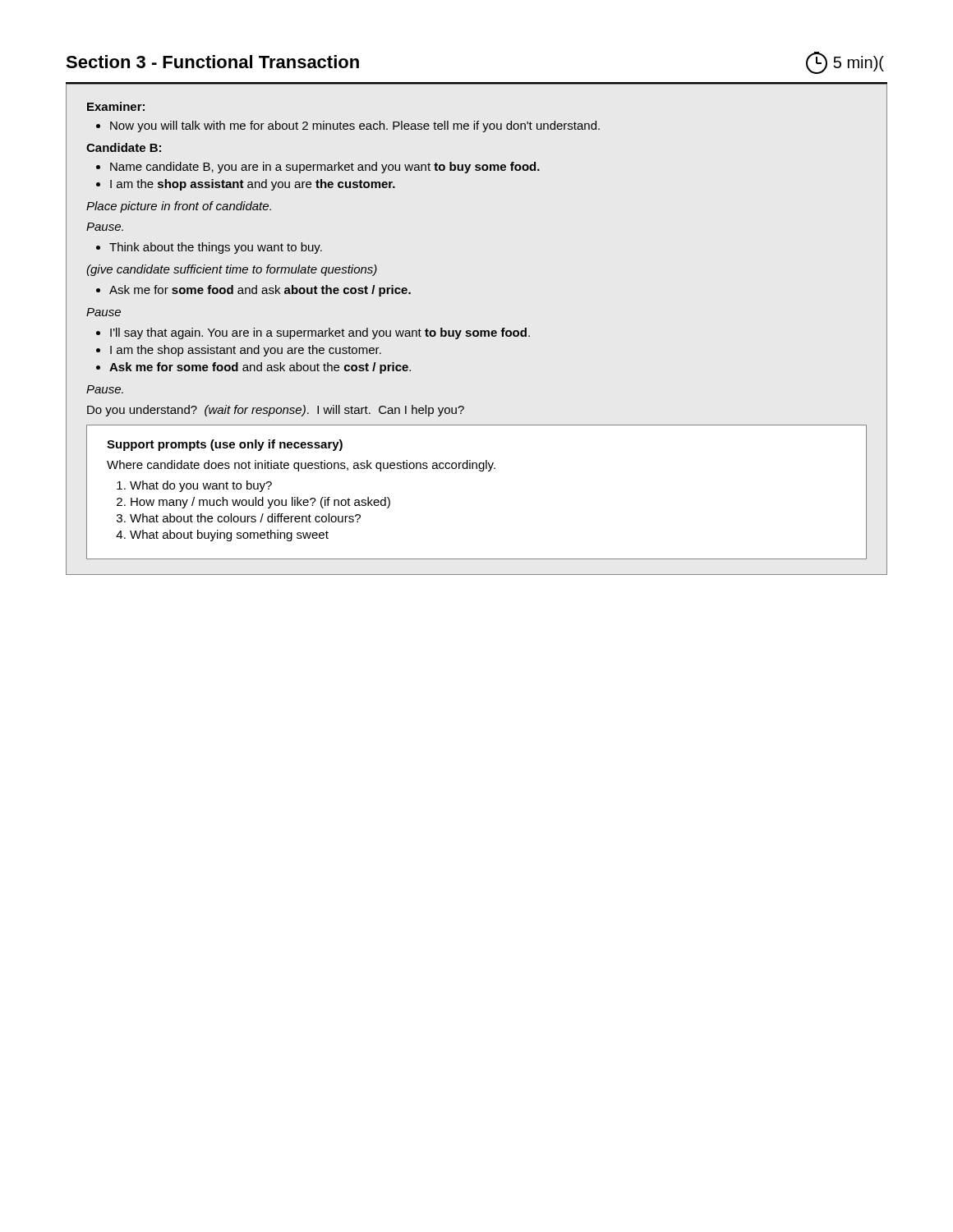
Task: Find the passage starting "Place picture in"
Action: 179,206
